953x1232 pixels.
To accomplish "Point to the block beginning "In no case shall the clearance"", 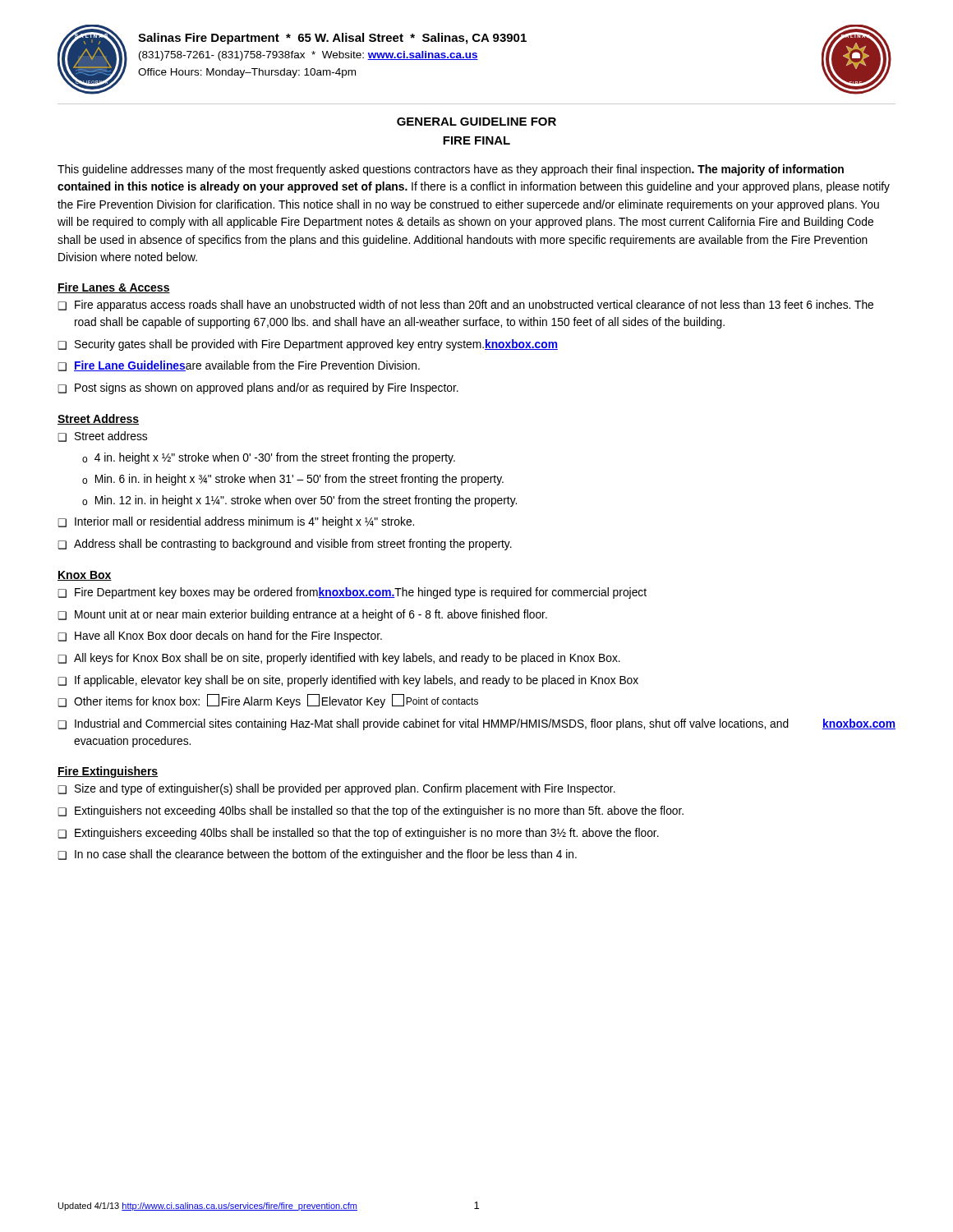I will 476,856.
